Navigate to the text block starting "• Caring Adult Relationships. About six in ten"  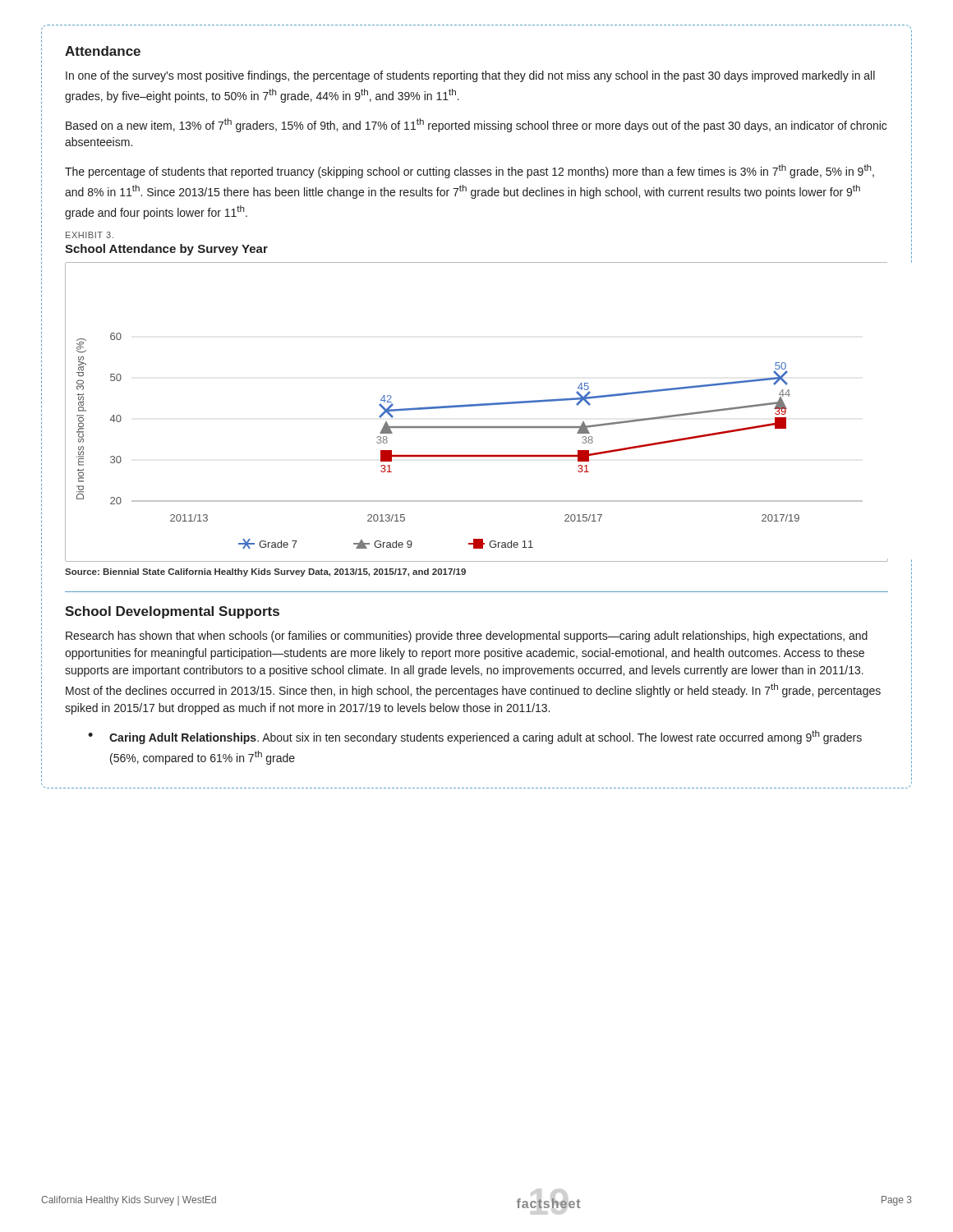coord(488,746)
